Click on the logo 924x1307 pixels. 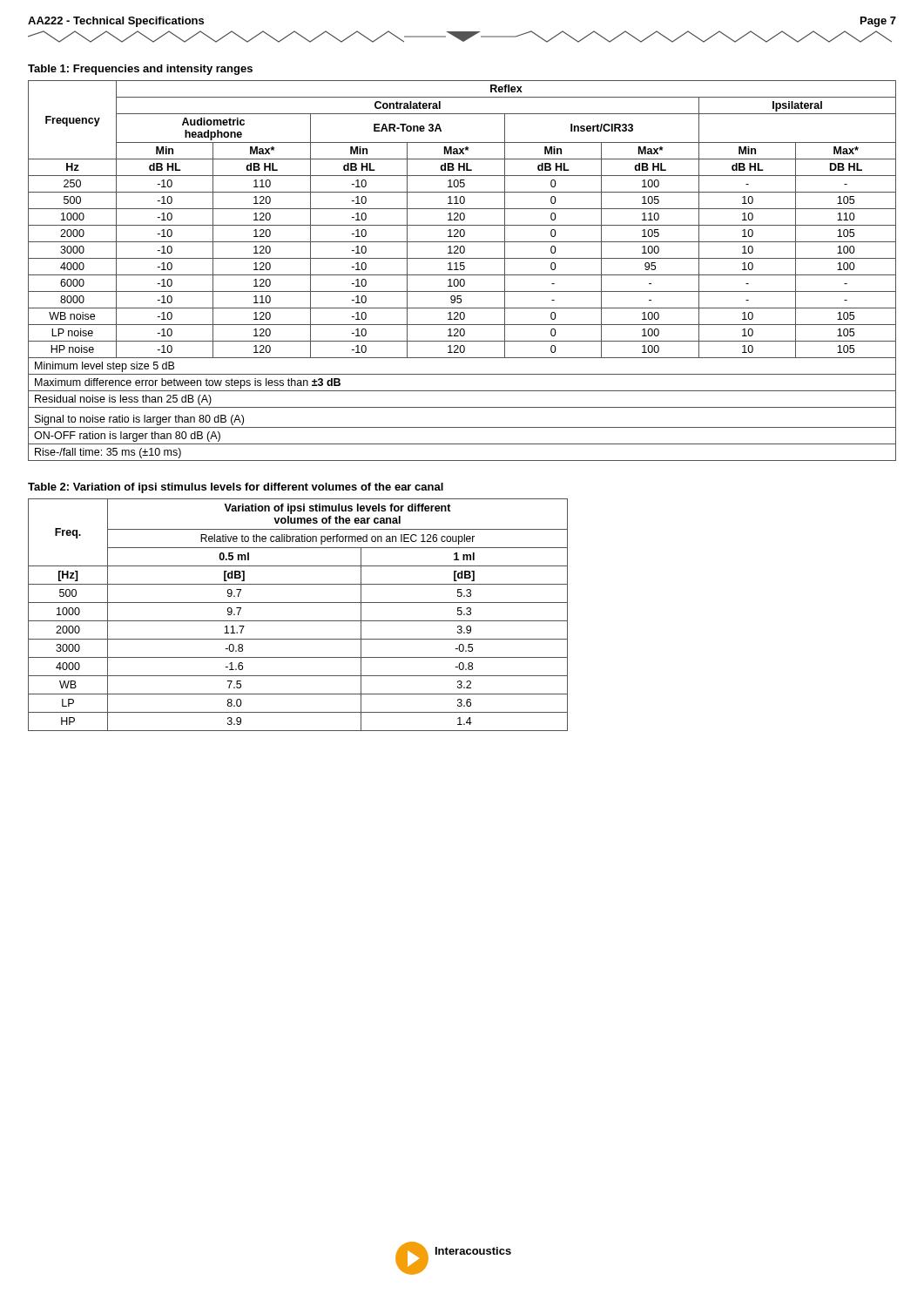pyautogui.click(x=462, y=1260)
